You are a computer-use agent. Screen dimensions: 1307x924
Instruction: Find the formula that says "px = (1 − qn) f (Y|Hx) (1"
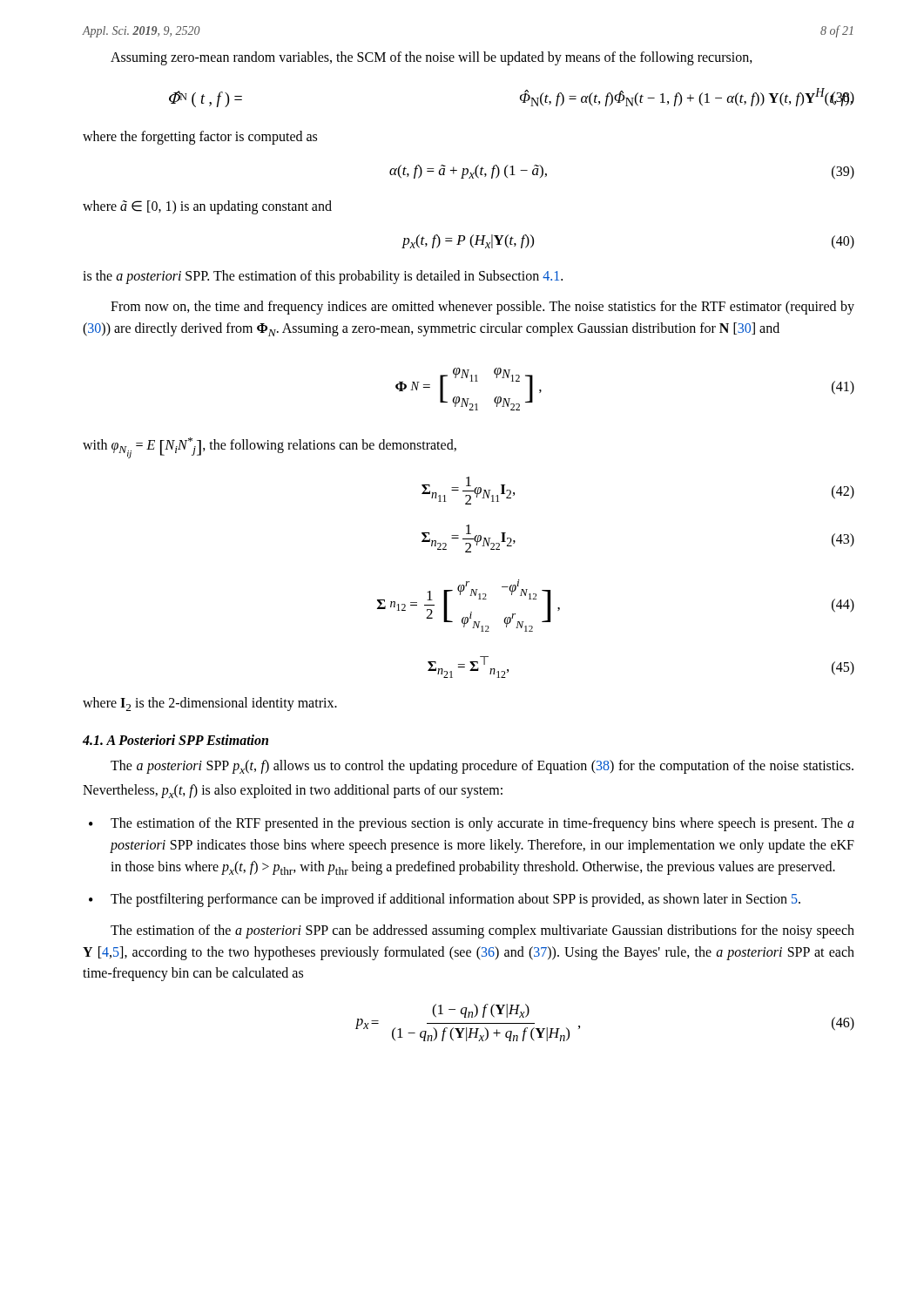469,1023
